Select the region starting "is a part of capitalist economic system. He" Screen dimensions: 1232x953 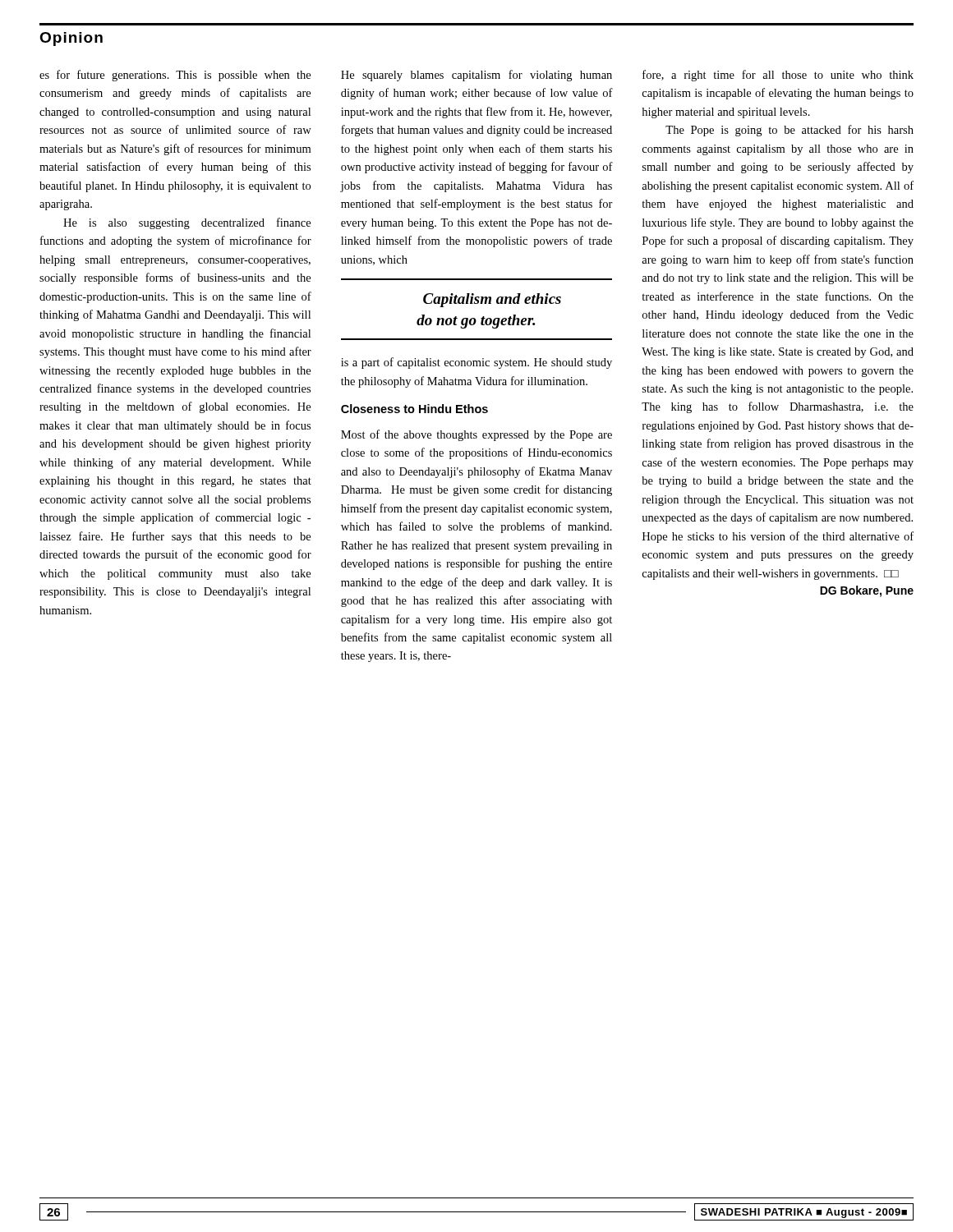[476, 372]
